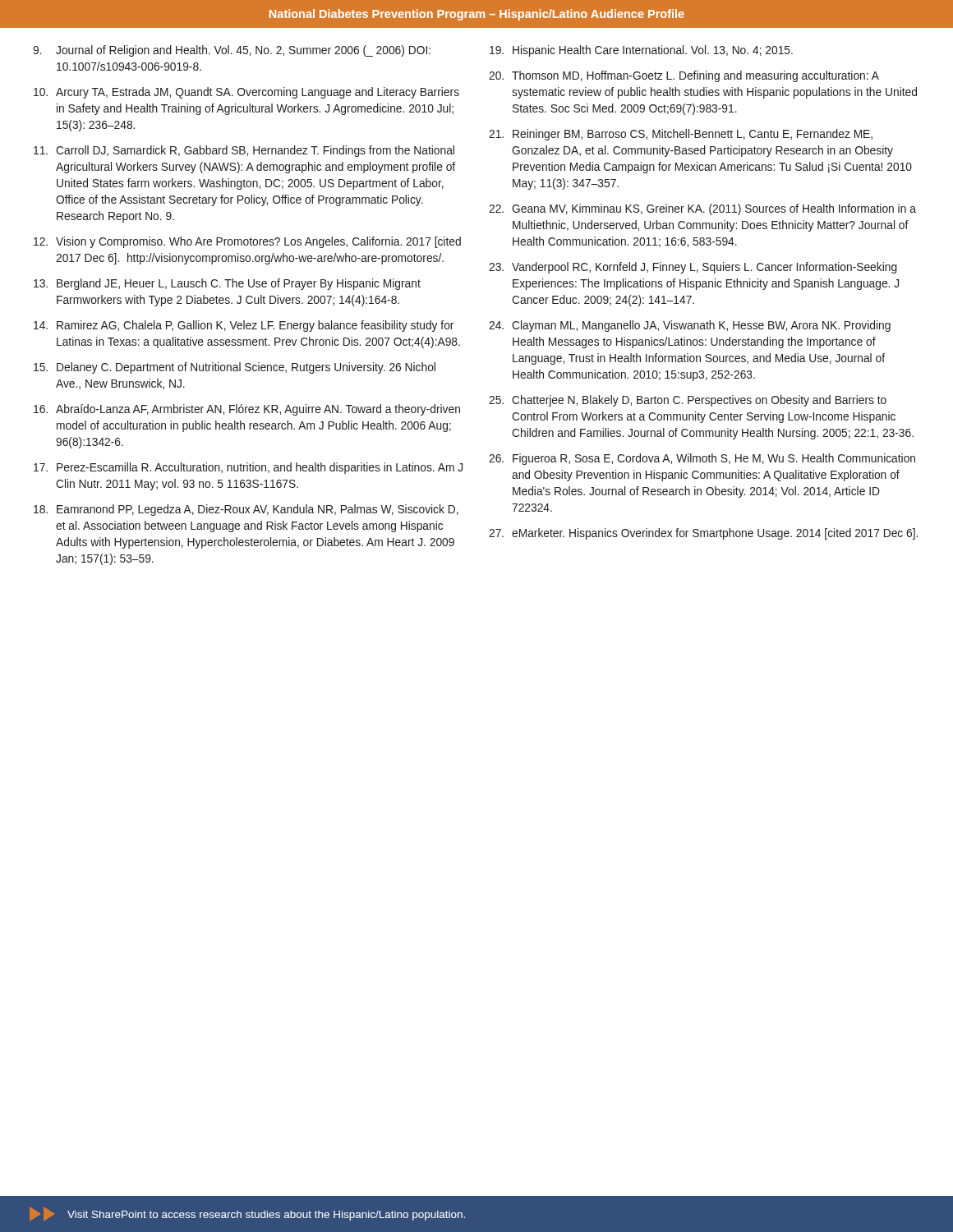This screenshot has width=953, height=1232.
Task: Find the text block starting "26. Figueroa R, Sosa"
Action: pos(704,484)
